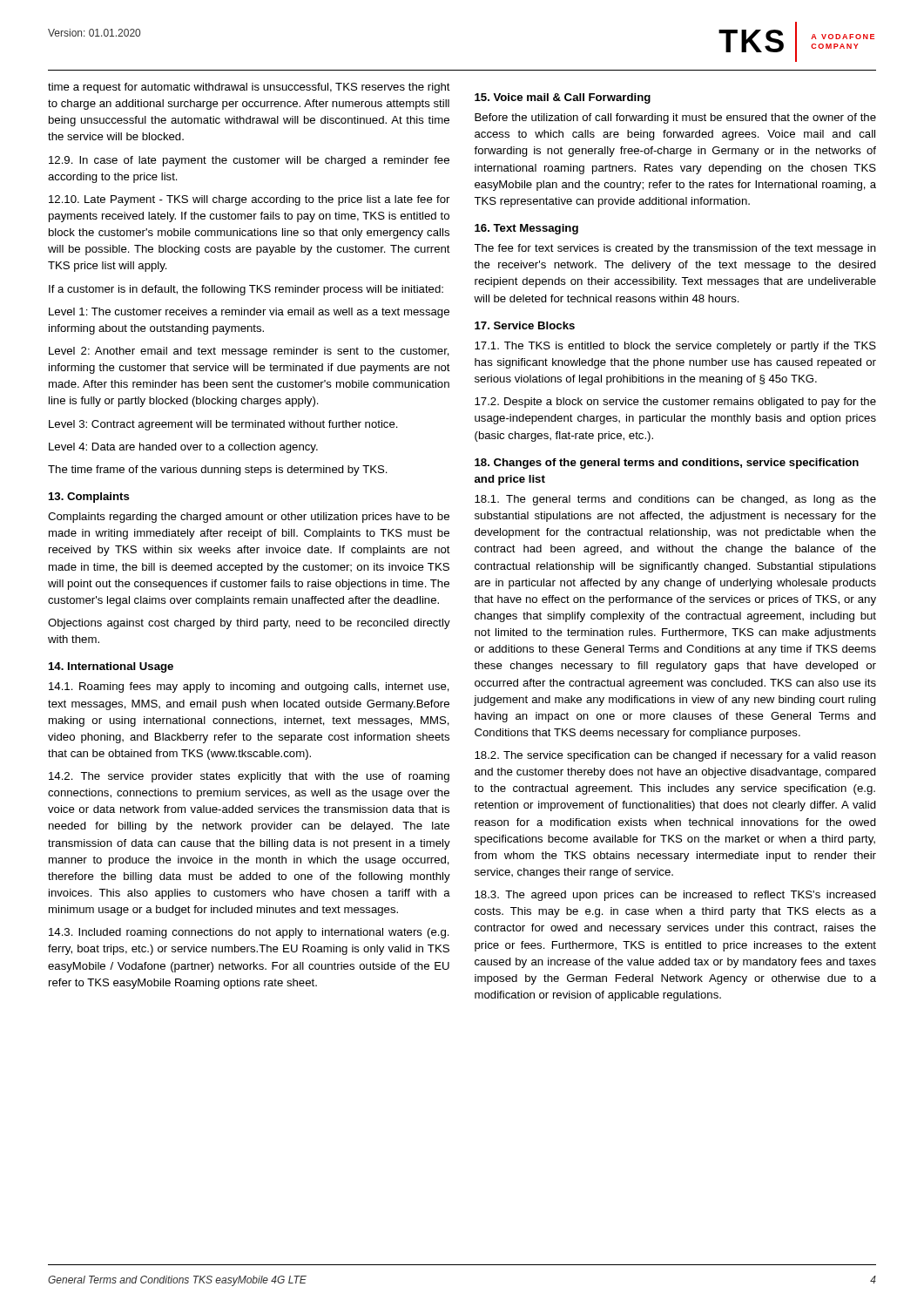Where is the passage that starts "1. The general terms"?
Screen dimensions: 1307x924
pos(675,616)
